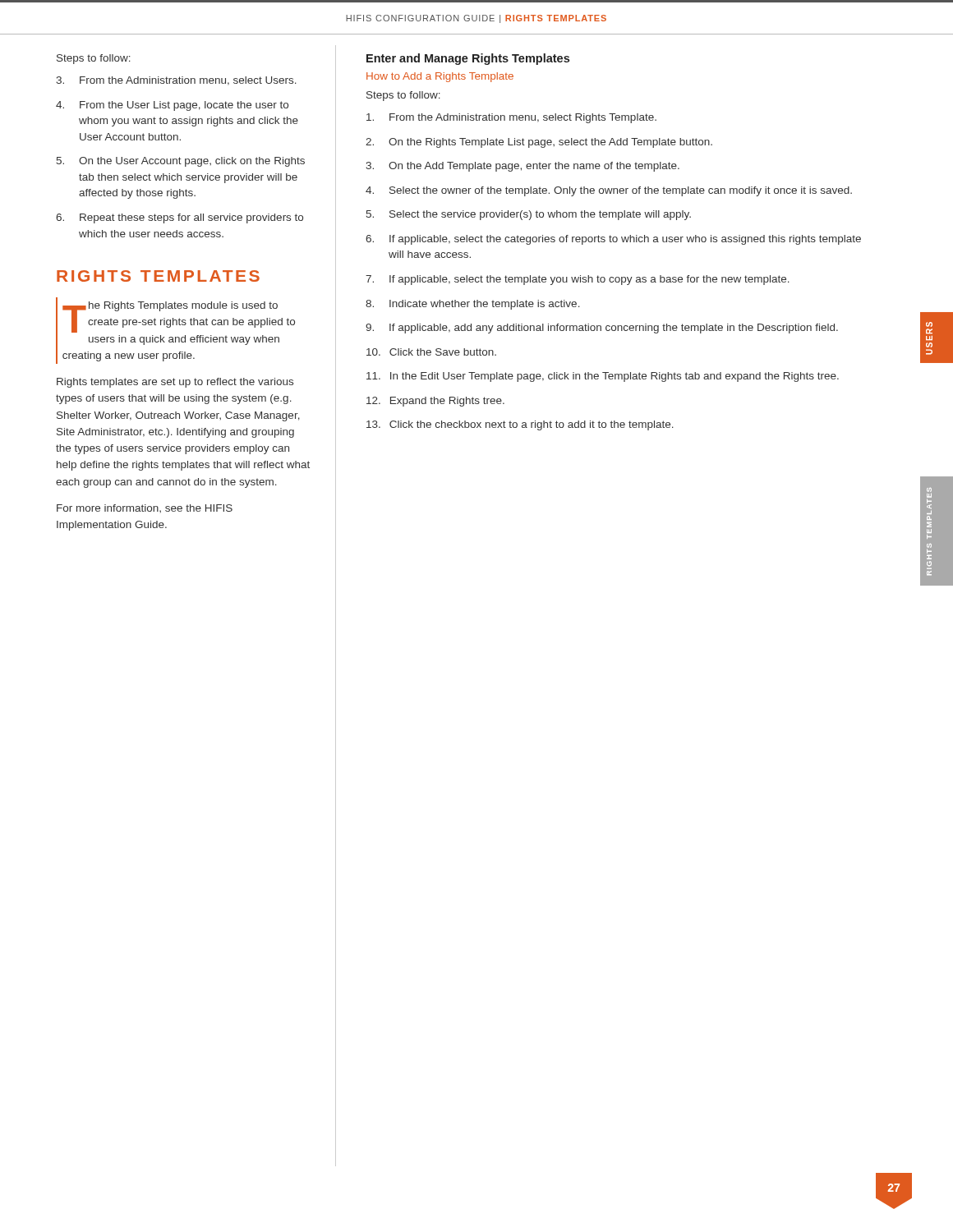953x1232 pixels.
Task: Click on the text block starting "2. On the Rights Template List"
Action: click(539, 142)
